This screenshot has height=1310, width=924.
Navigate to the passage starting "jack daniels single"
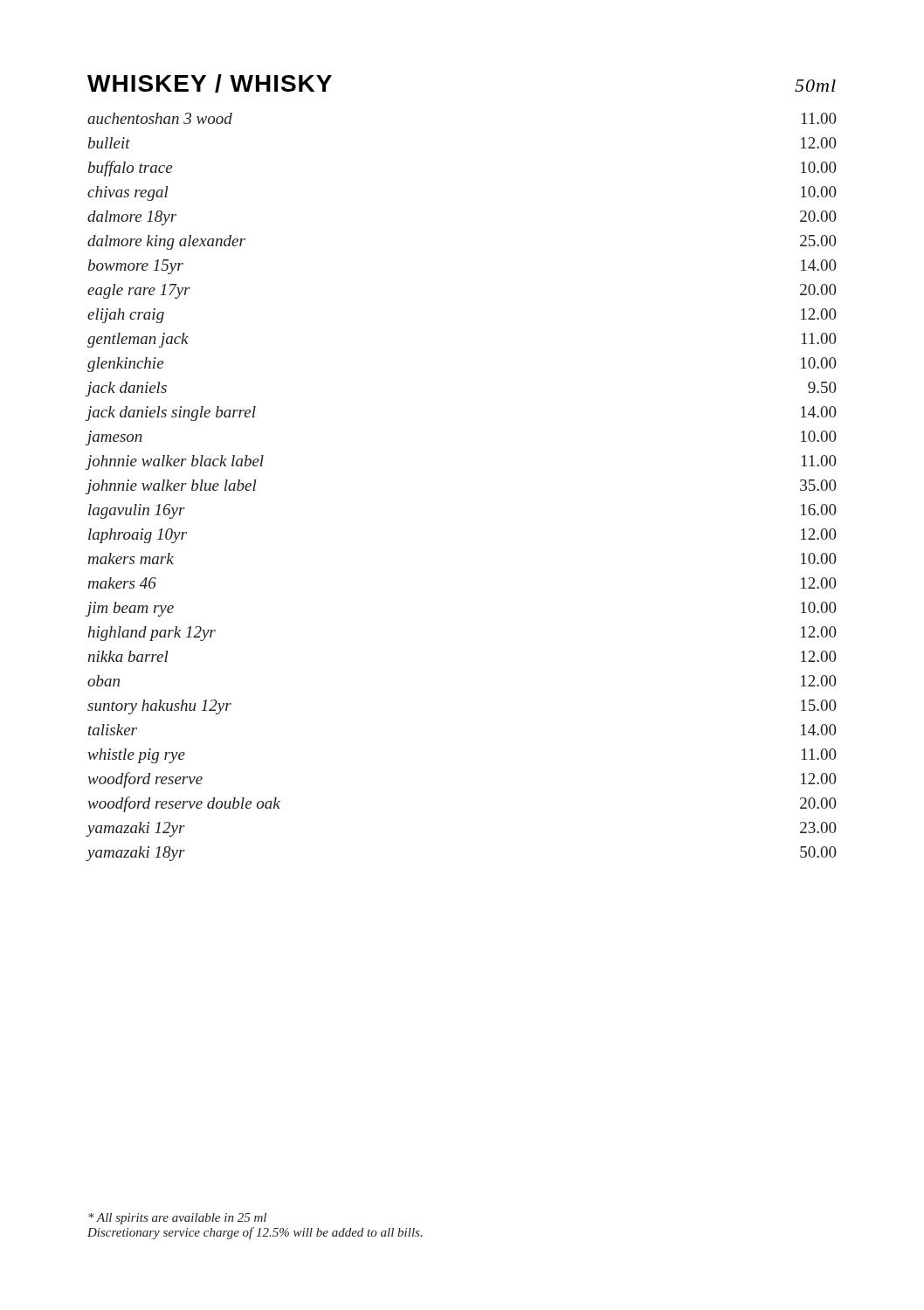coord(174,414)
